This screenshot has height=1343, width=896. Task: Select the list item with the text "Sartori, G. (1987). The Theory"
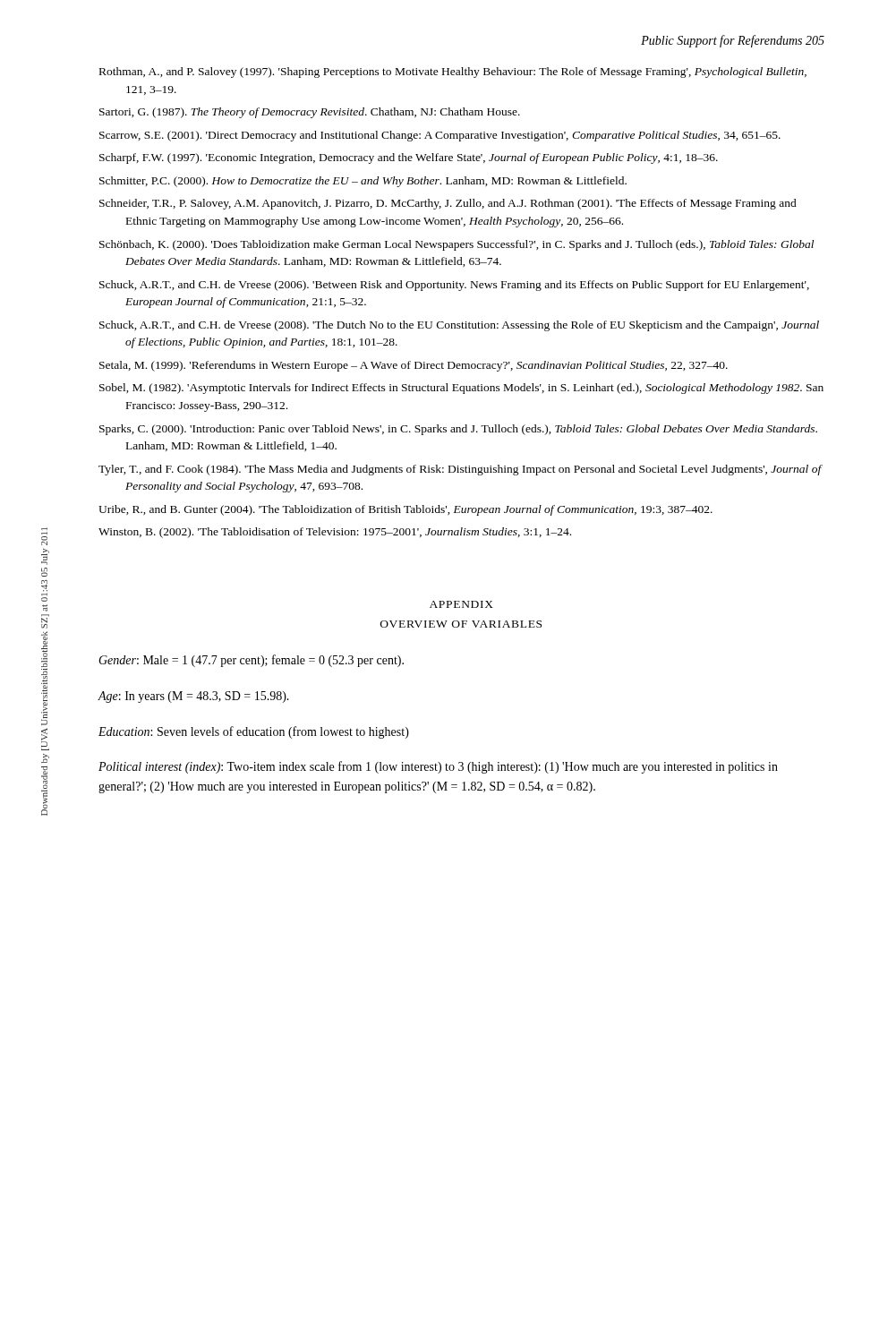(309, 112)
